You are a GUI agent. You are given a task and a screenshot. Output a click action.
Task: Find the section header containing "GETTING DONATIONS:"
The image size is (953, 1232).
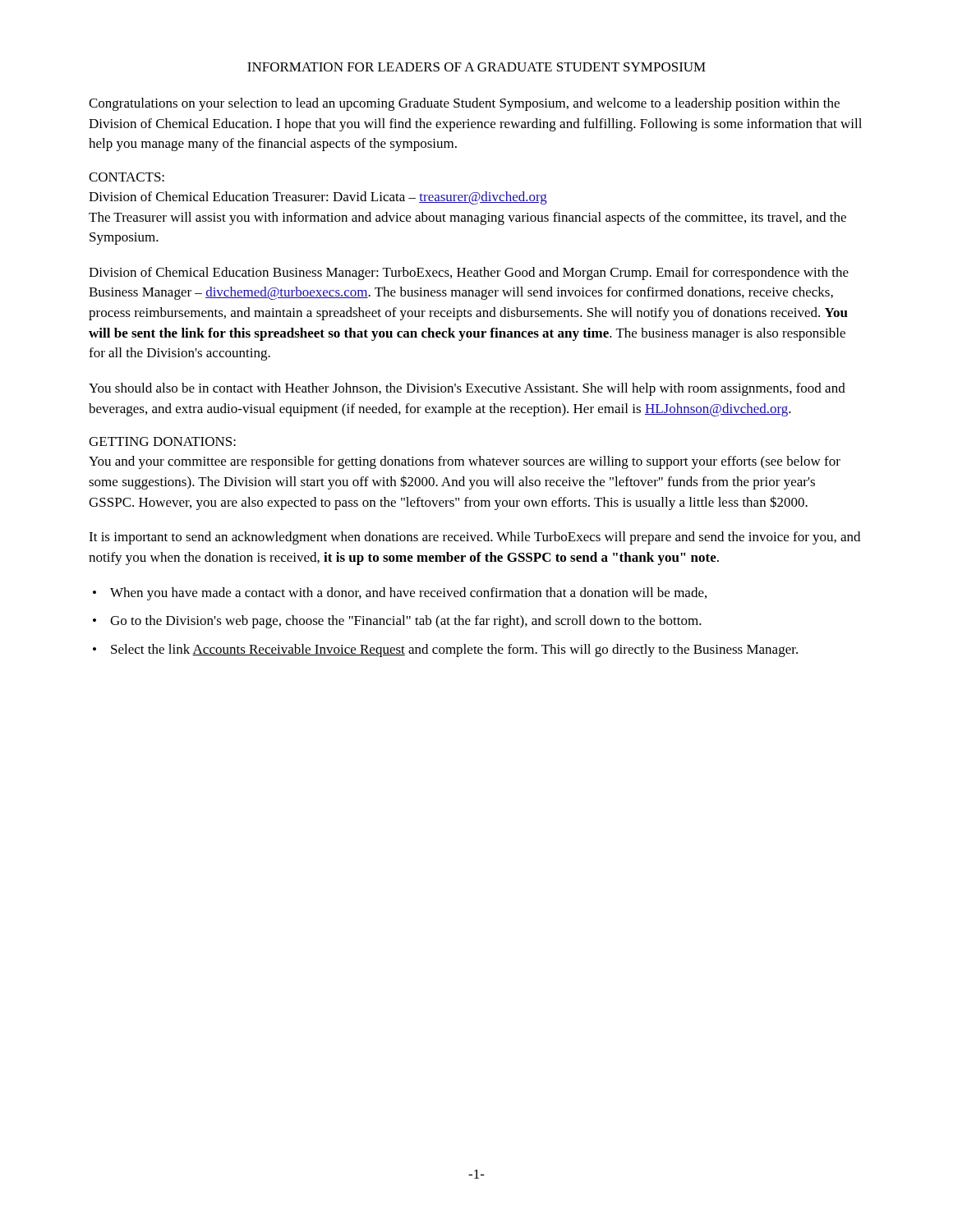(163, 442)
